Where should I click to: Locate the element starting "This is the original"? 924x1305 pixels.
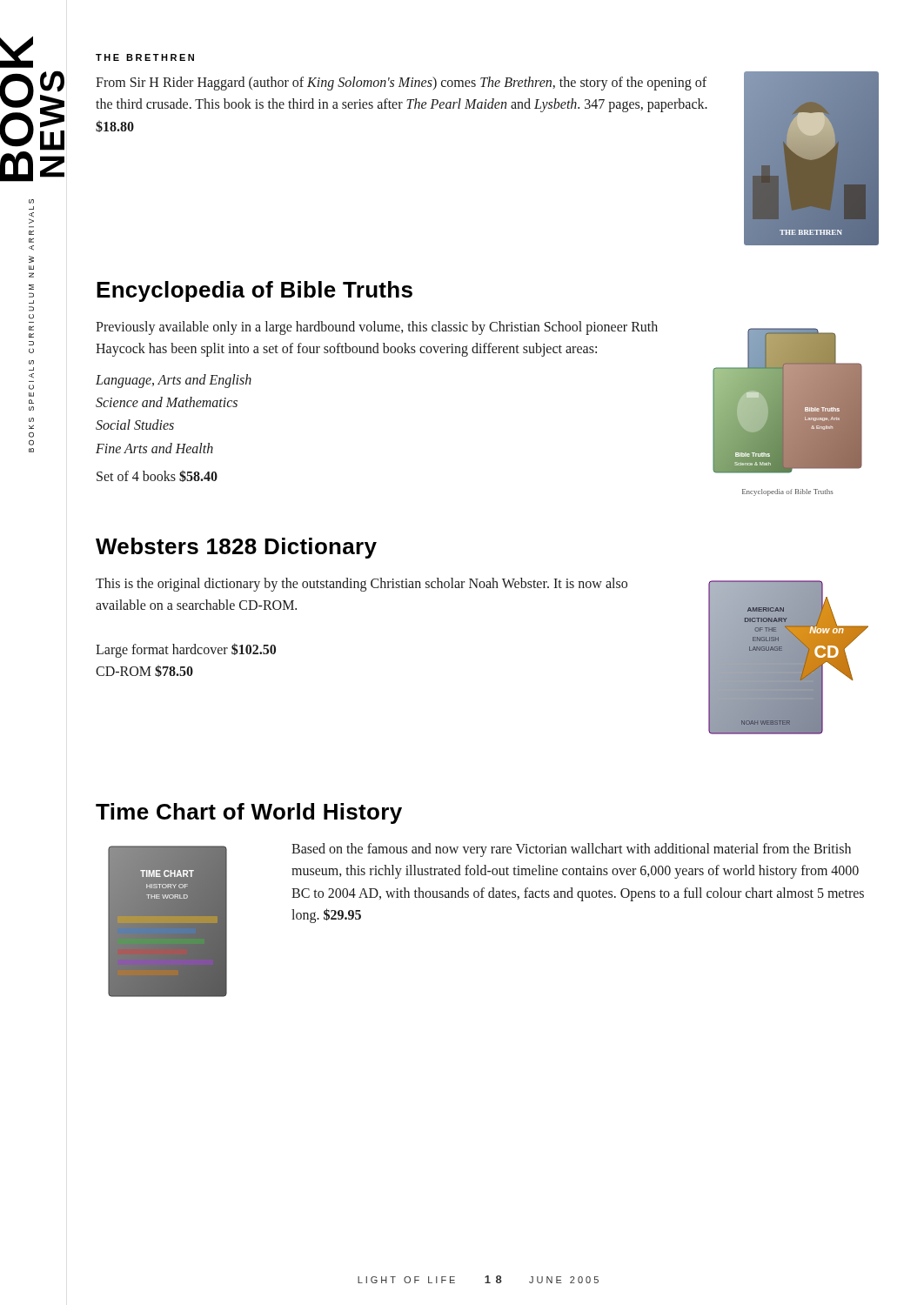pos(362,585)
